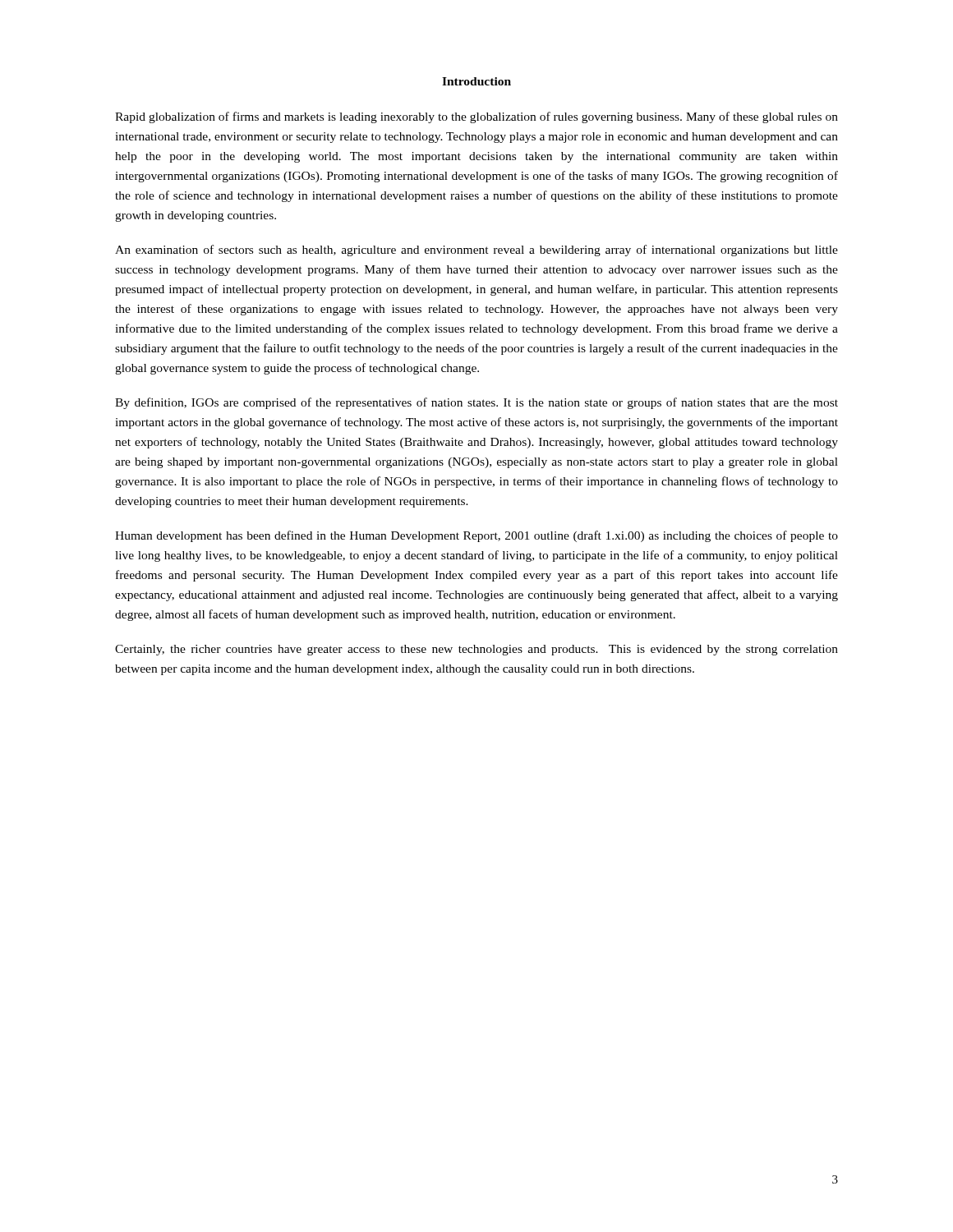953x1232 pixels.
Task: Select the text block with the text "Certainly, the richer countries have greater"
Action: point(476,659)
